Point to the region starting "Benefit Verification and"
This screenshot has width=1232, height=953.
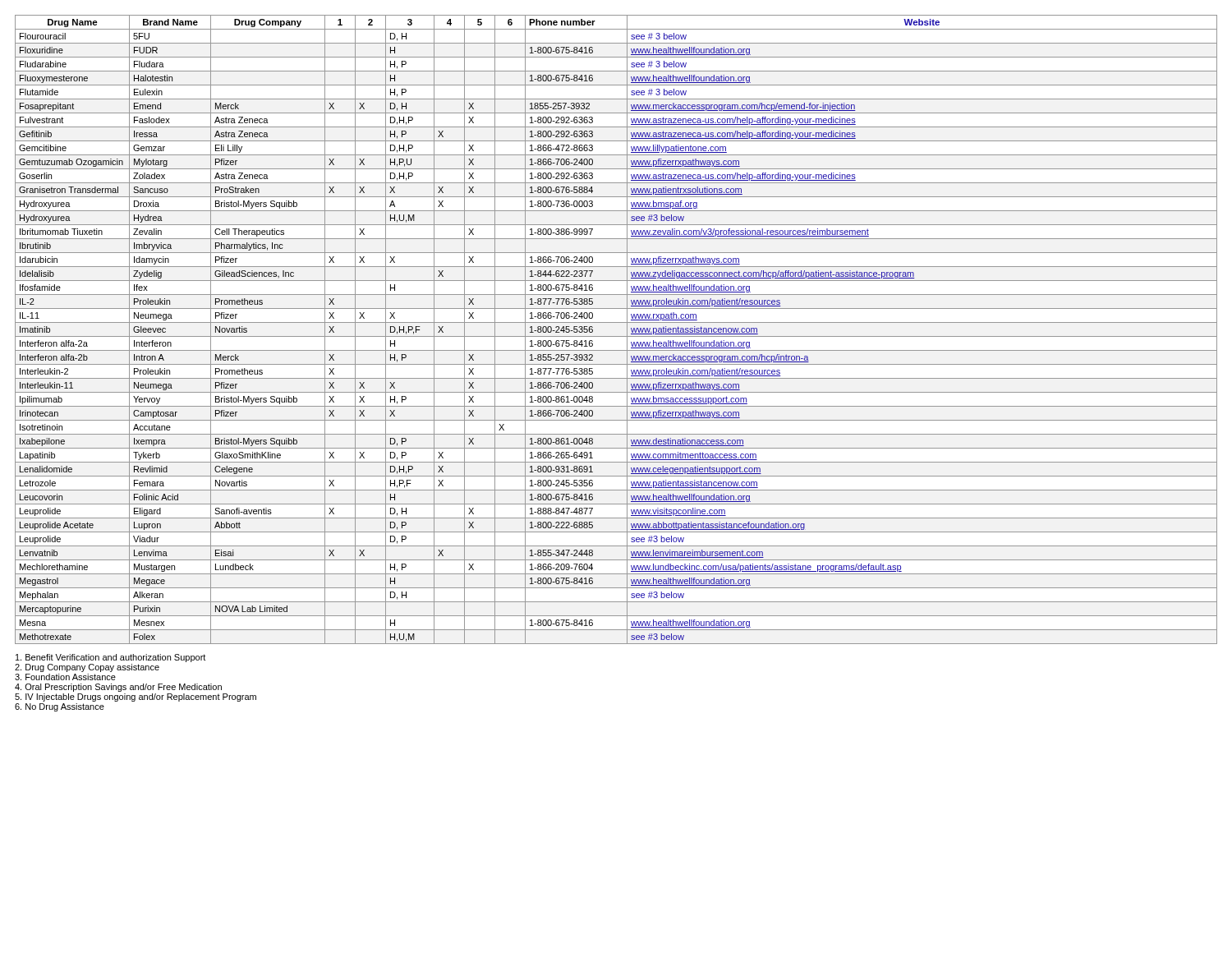pos(110,657)
